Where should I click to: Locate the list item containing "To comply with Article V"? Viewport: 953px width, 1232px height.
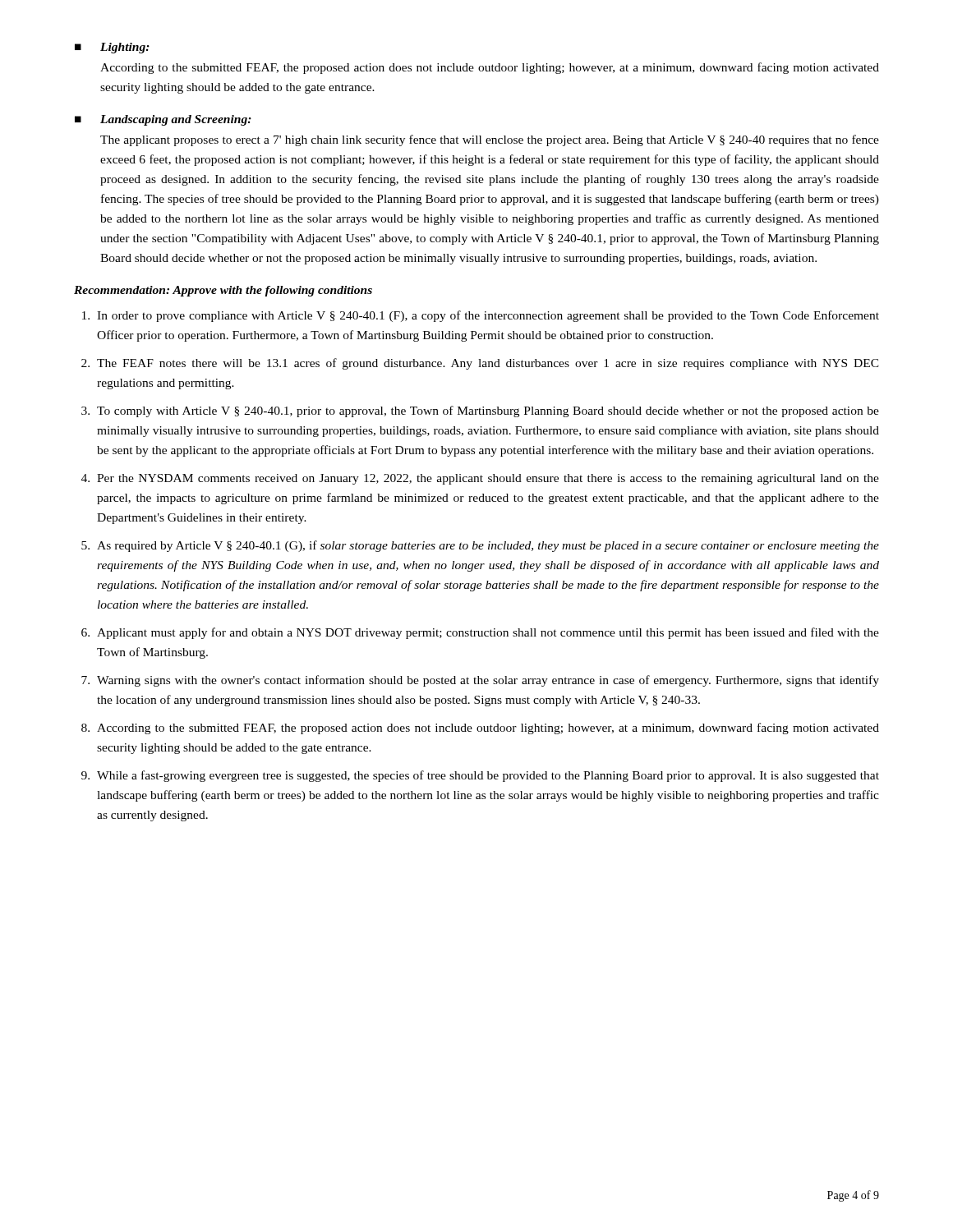488,430
